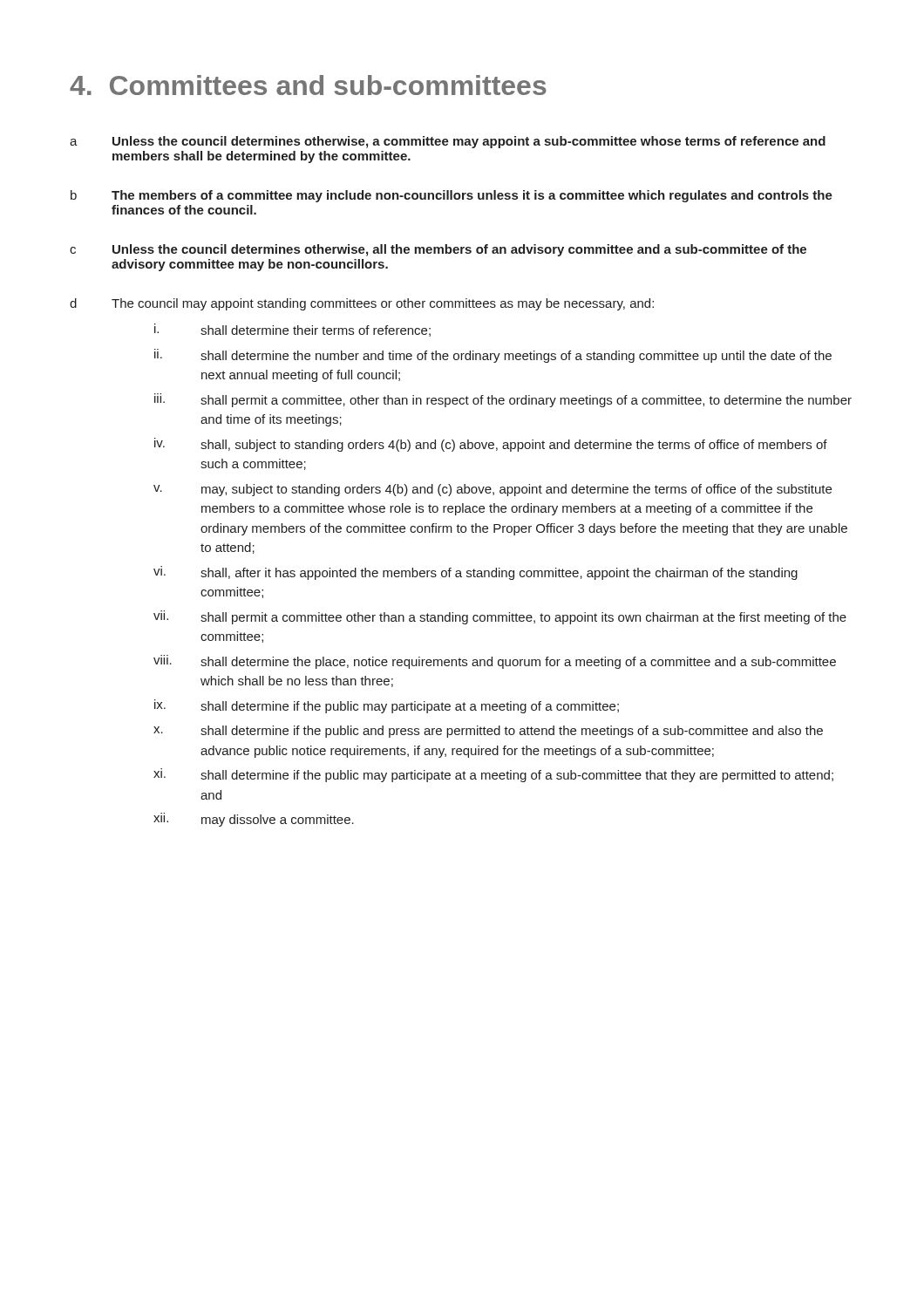Navigate to the region starting "iii. shall permit a committee,"

coord(504,410)
